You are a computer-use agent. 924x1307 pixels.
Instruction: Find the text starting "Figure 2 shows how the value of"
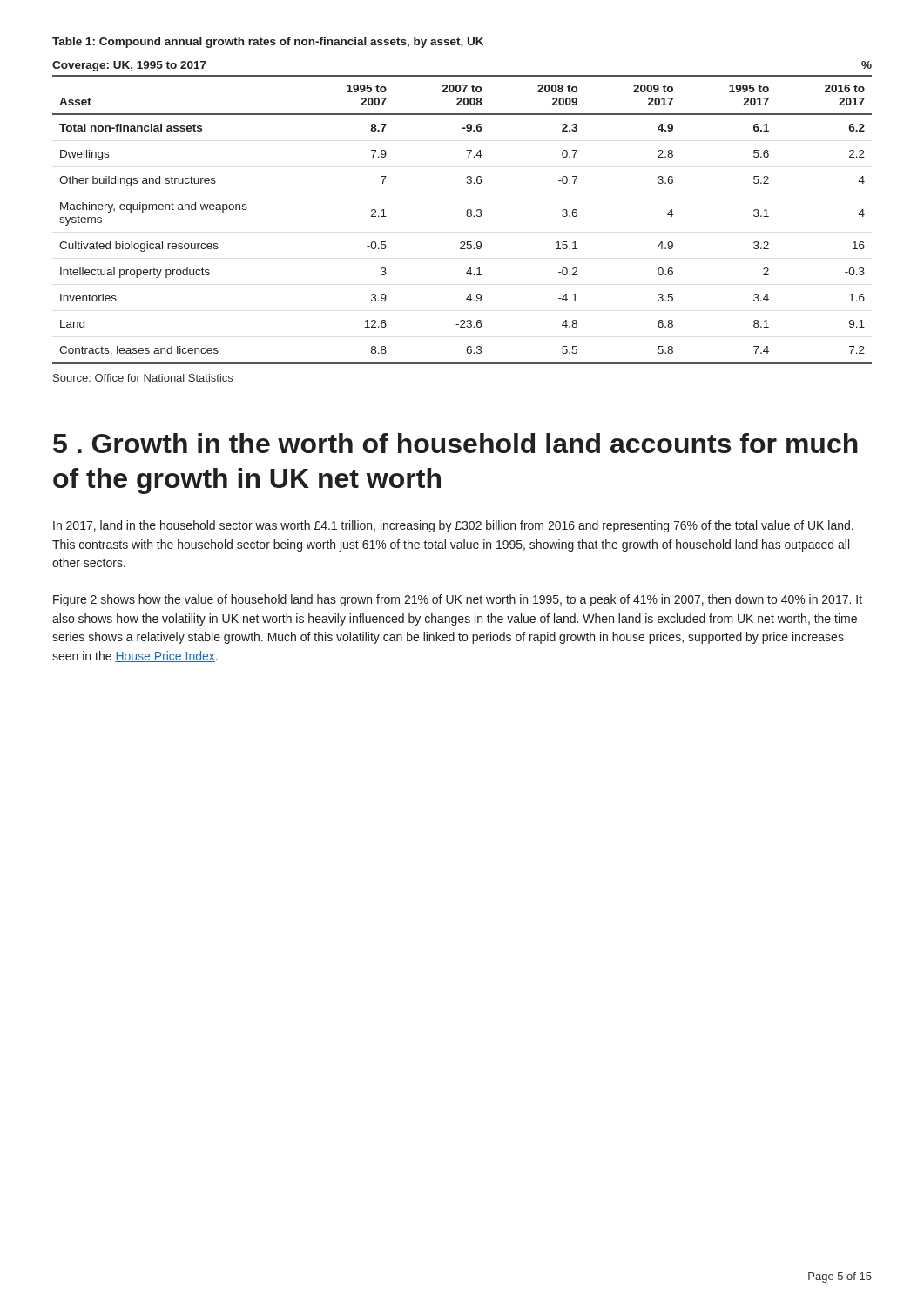click(457, 628)
